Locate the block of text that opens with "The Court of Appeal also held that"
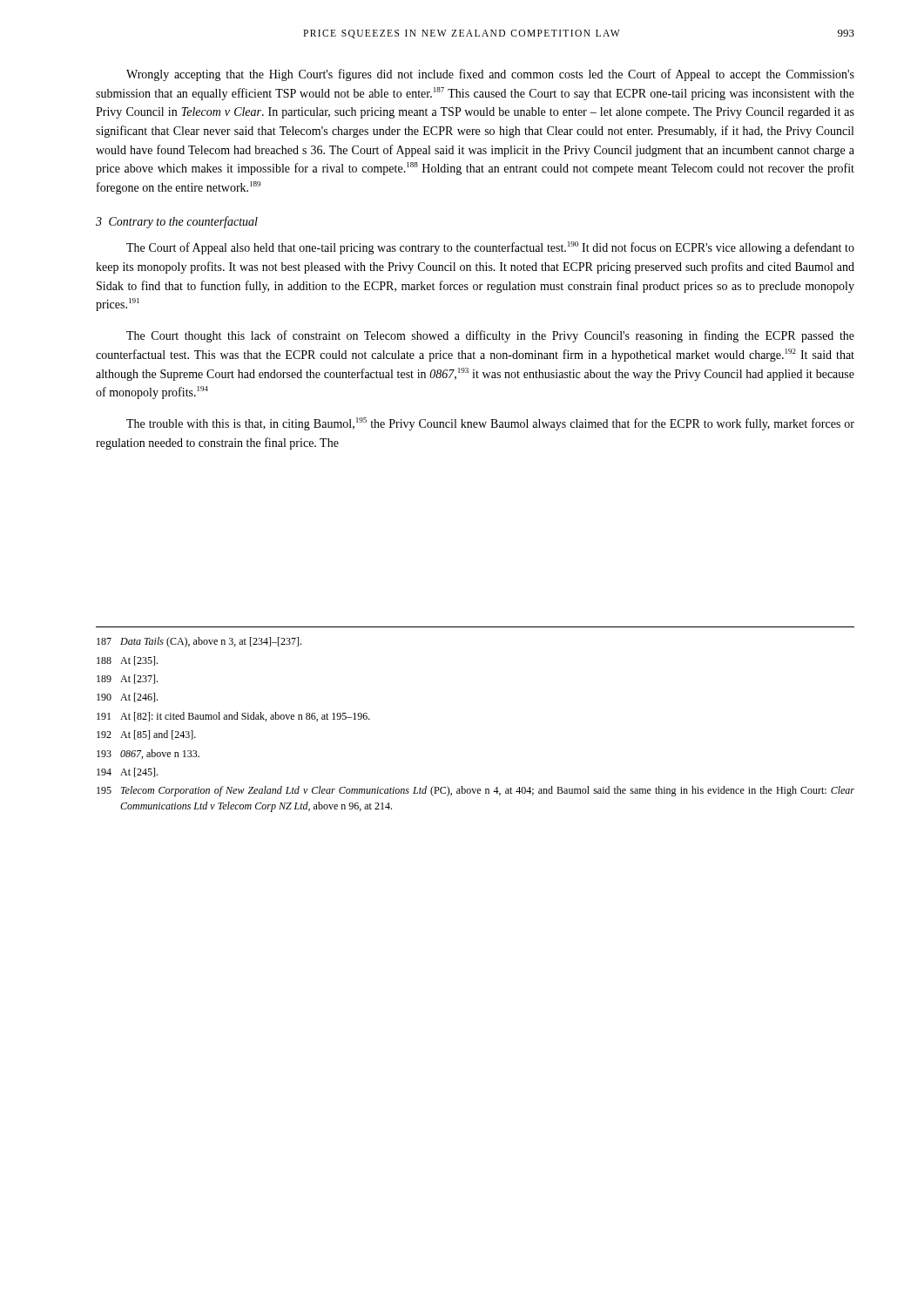Screen dimensions: 1307x924 click(475, 277)
